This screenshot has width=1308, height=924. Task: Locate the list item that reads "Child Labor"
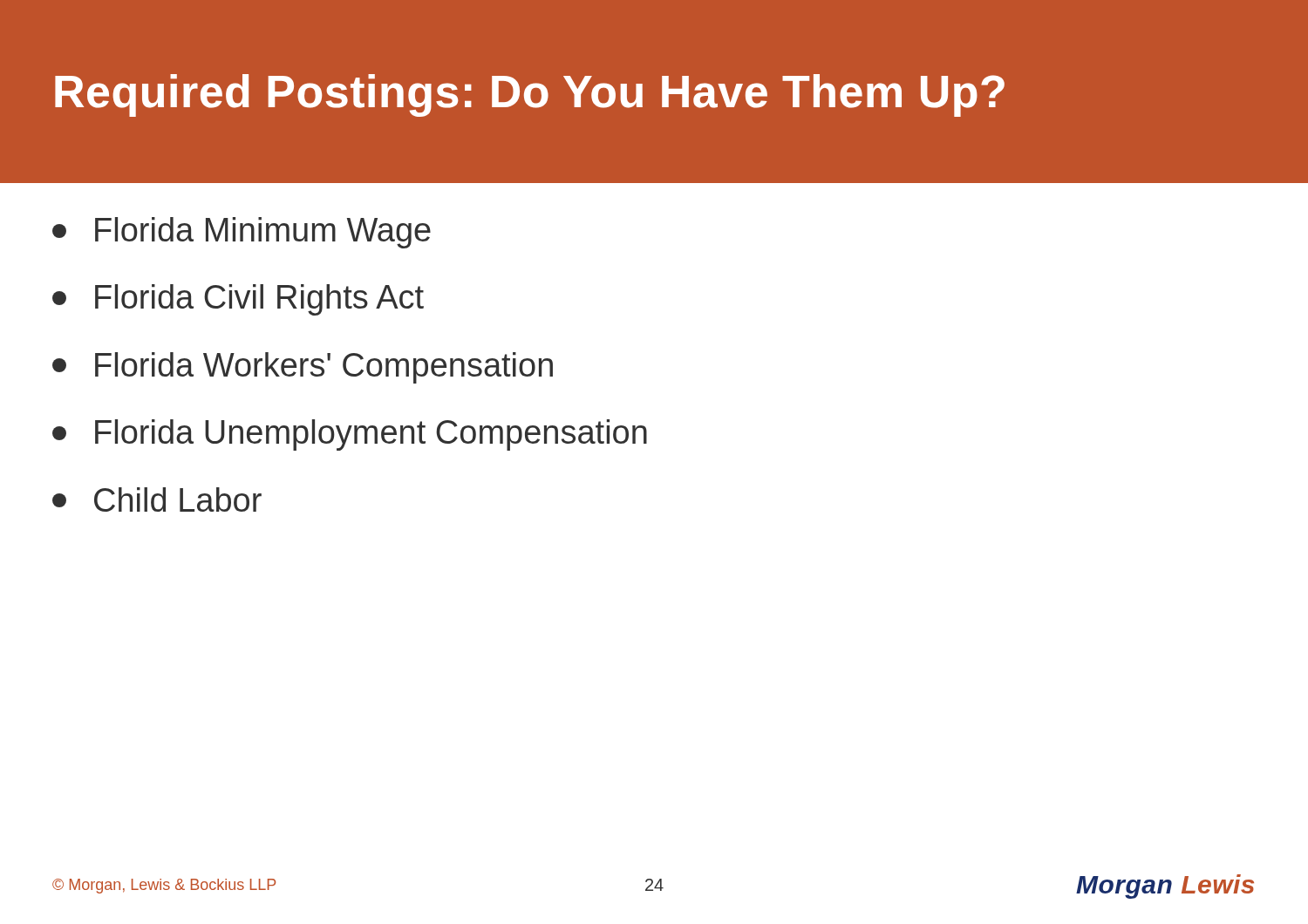click(x=157, y=501)
